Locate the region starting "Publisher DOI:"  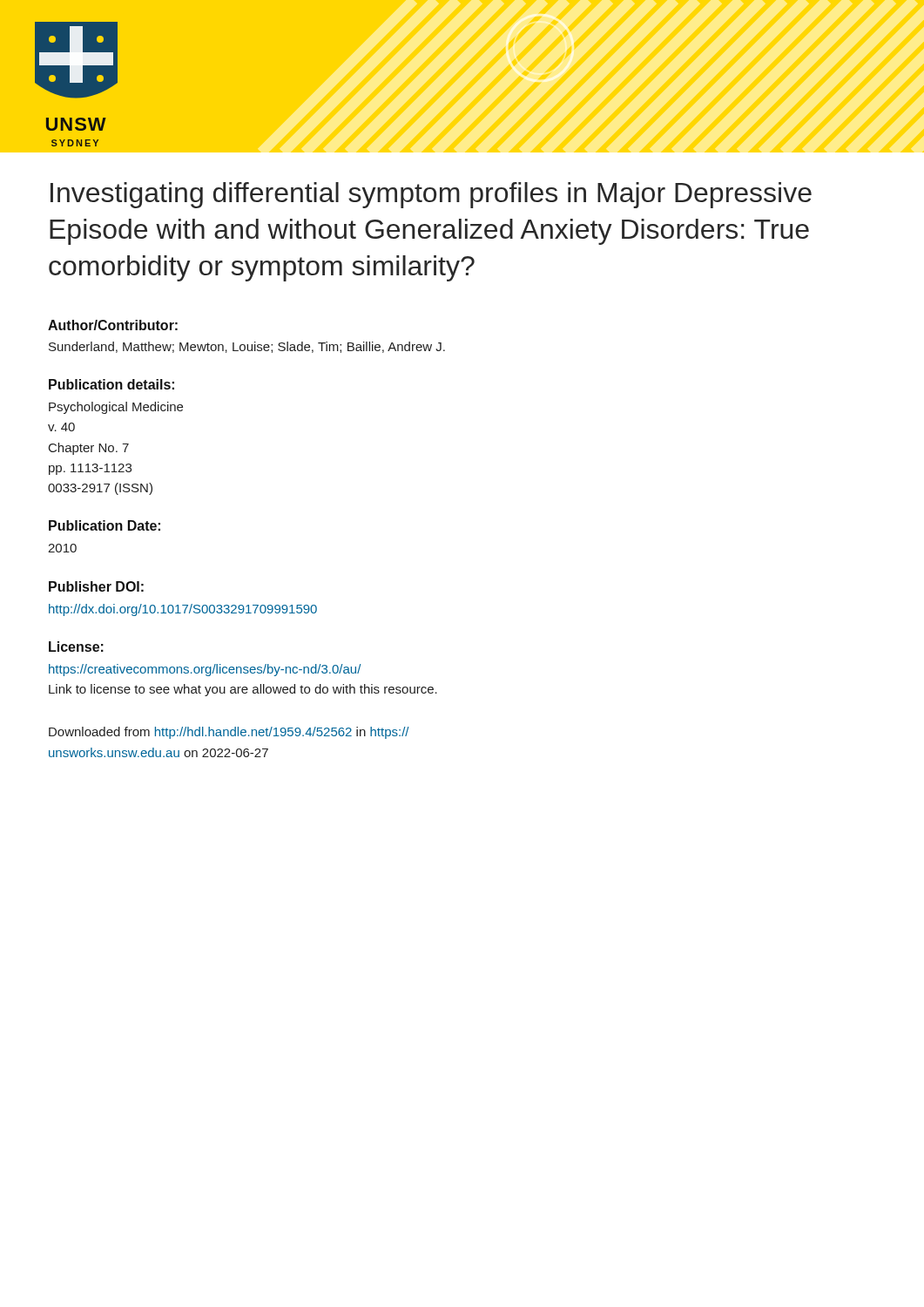96,587
